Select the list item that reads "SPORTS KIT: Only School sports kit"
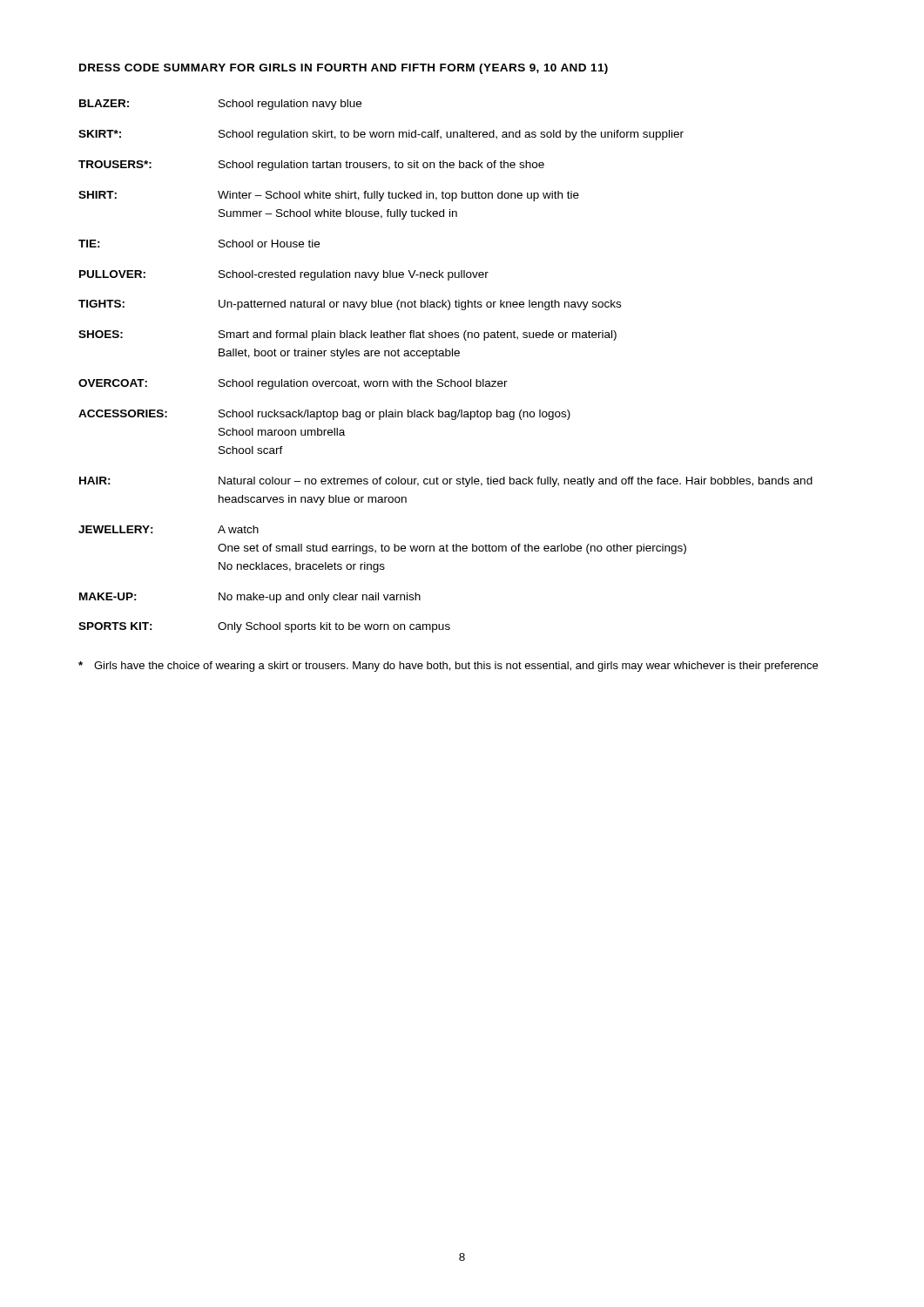The height and width of the screenshot is (1307, 924). click(x=264, y=627)
